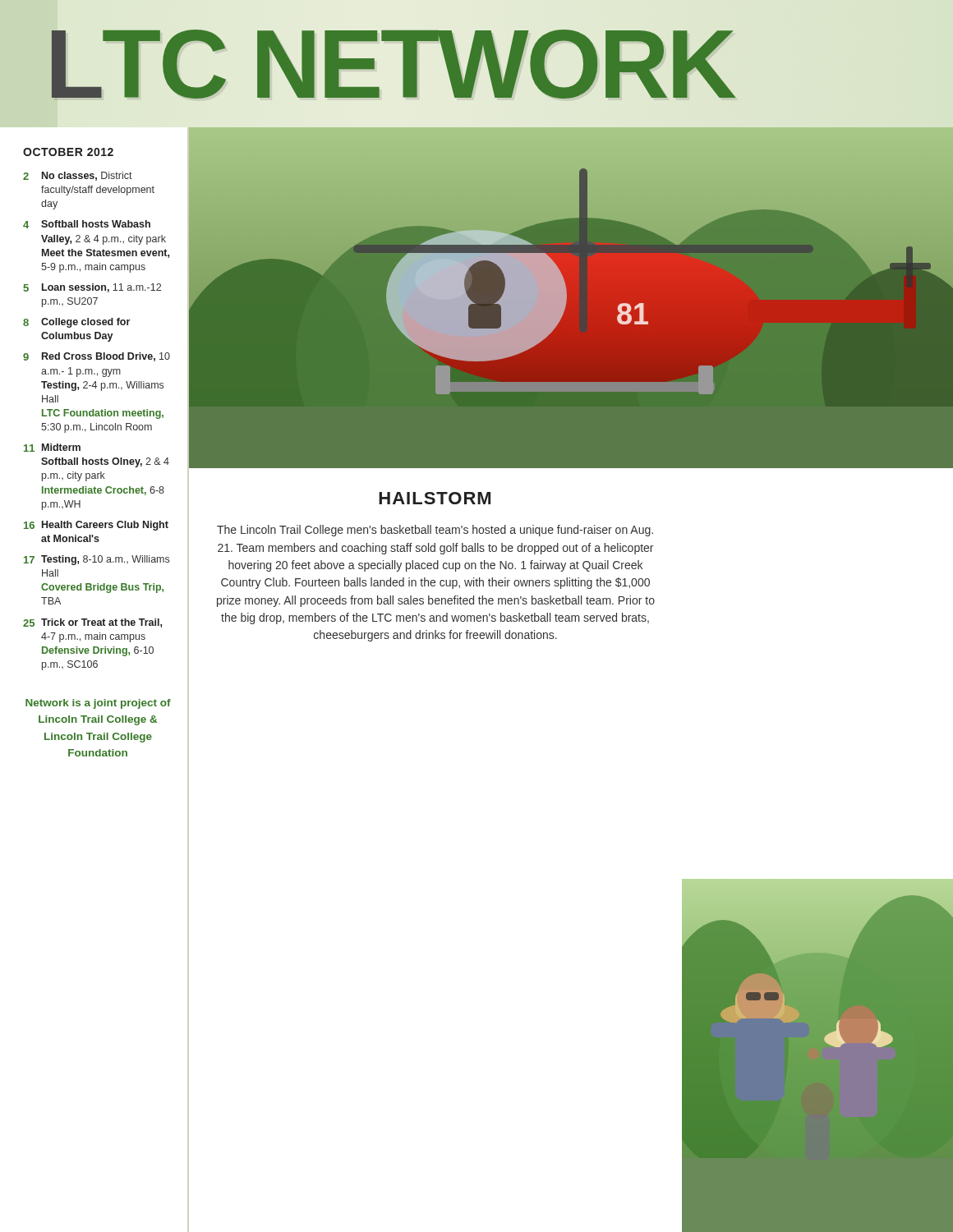Find the list item that says "11 Midterm Softball hosts Olney, 2"

click(x=98, y=476)
